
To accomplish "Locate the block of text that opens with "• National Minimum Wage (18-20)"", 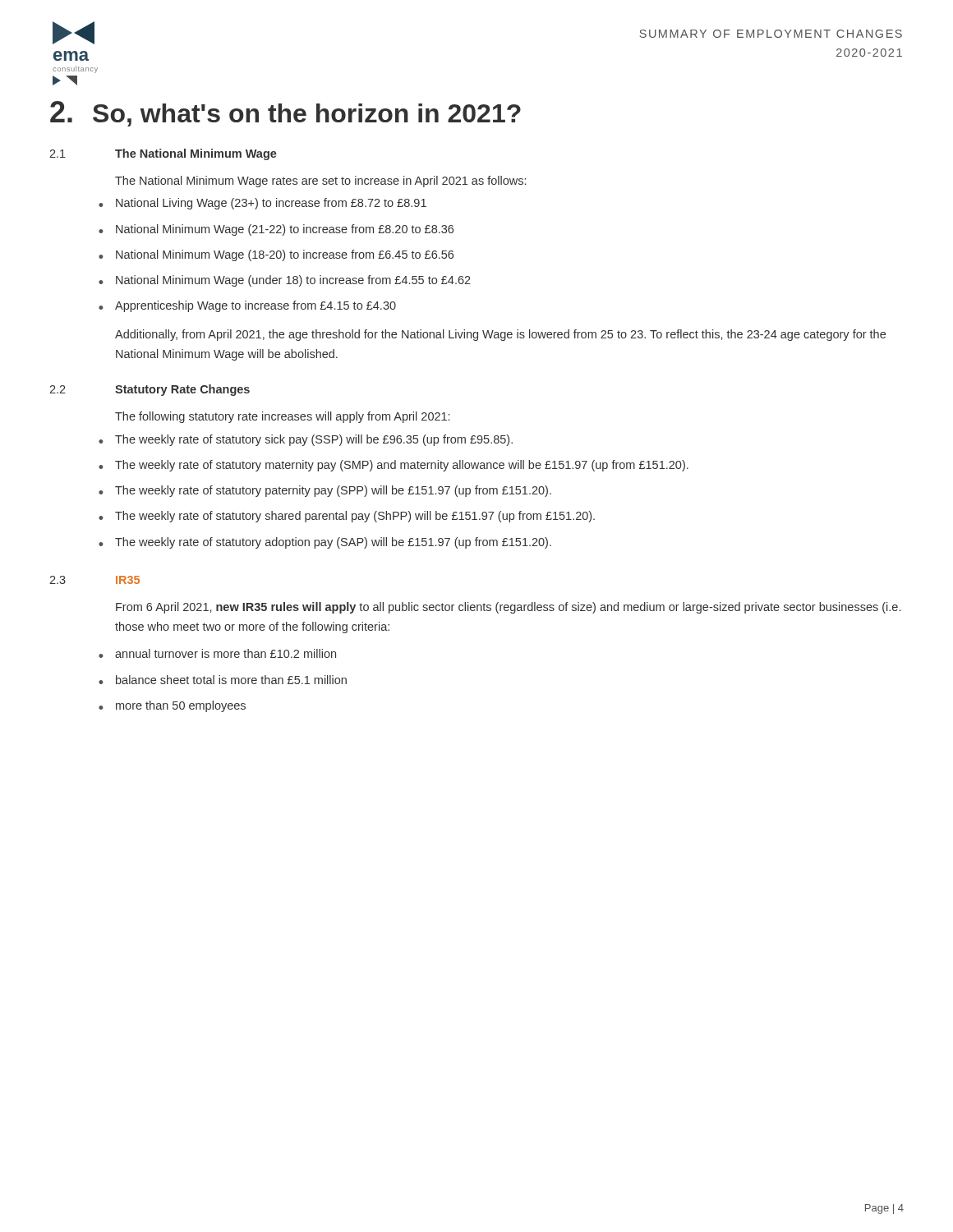I will (x=276, y=255).
